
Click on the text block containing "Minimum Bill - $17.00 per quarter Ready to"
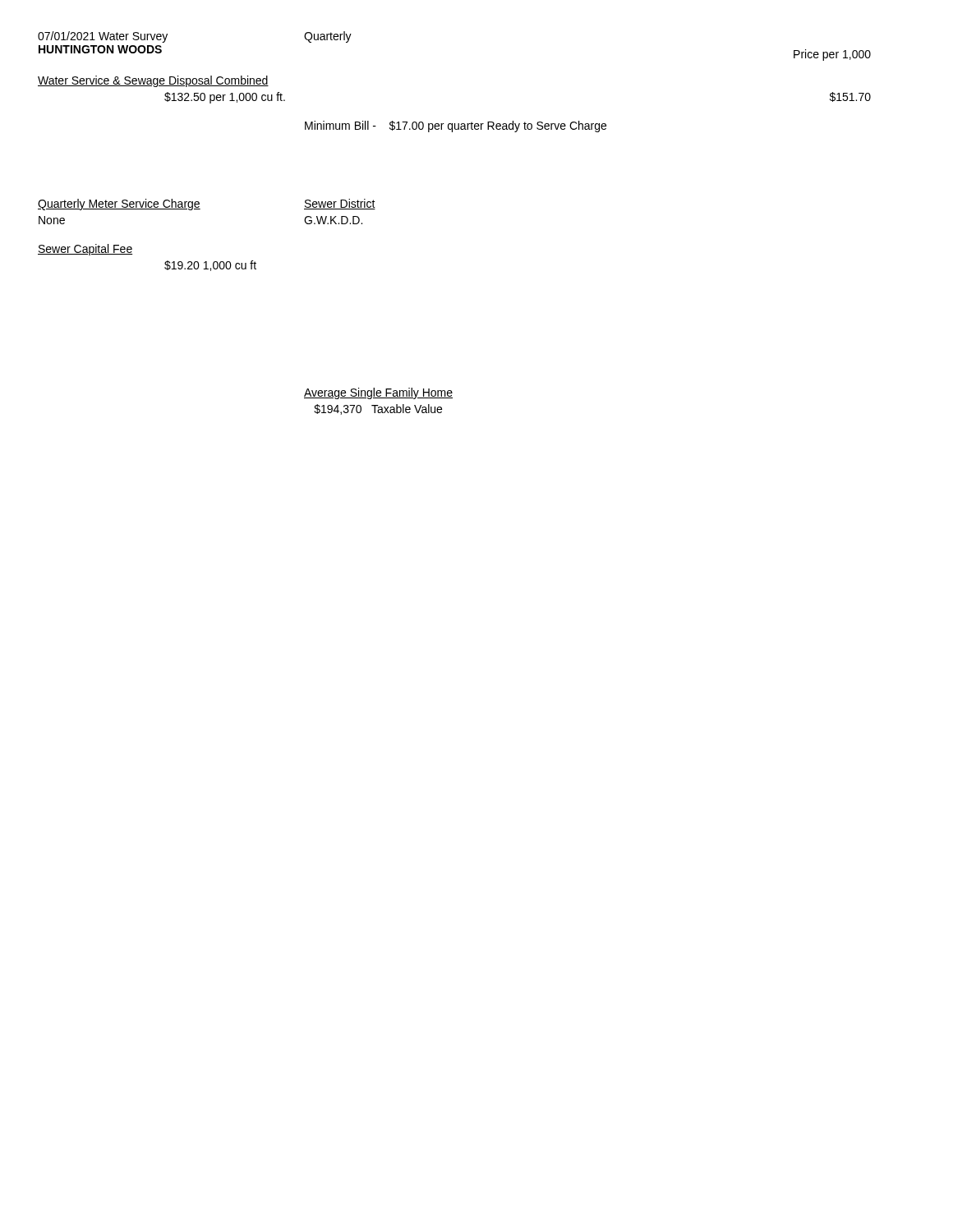[455, 126]
